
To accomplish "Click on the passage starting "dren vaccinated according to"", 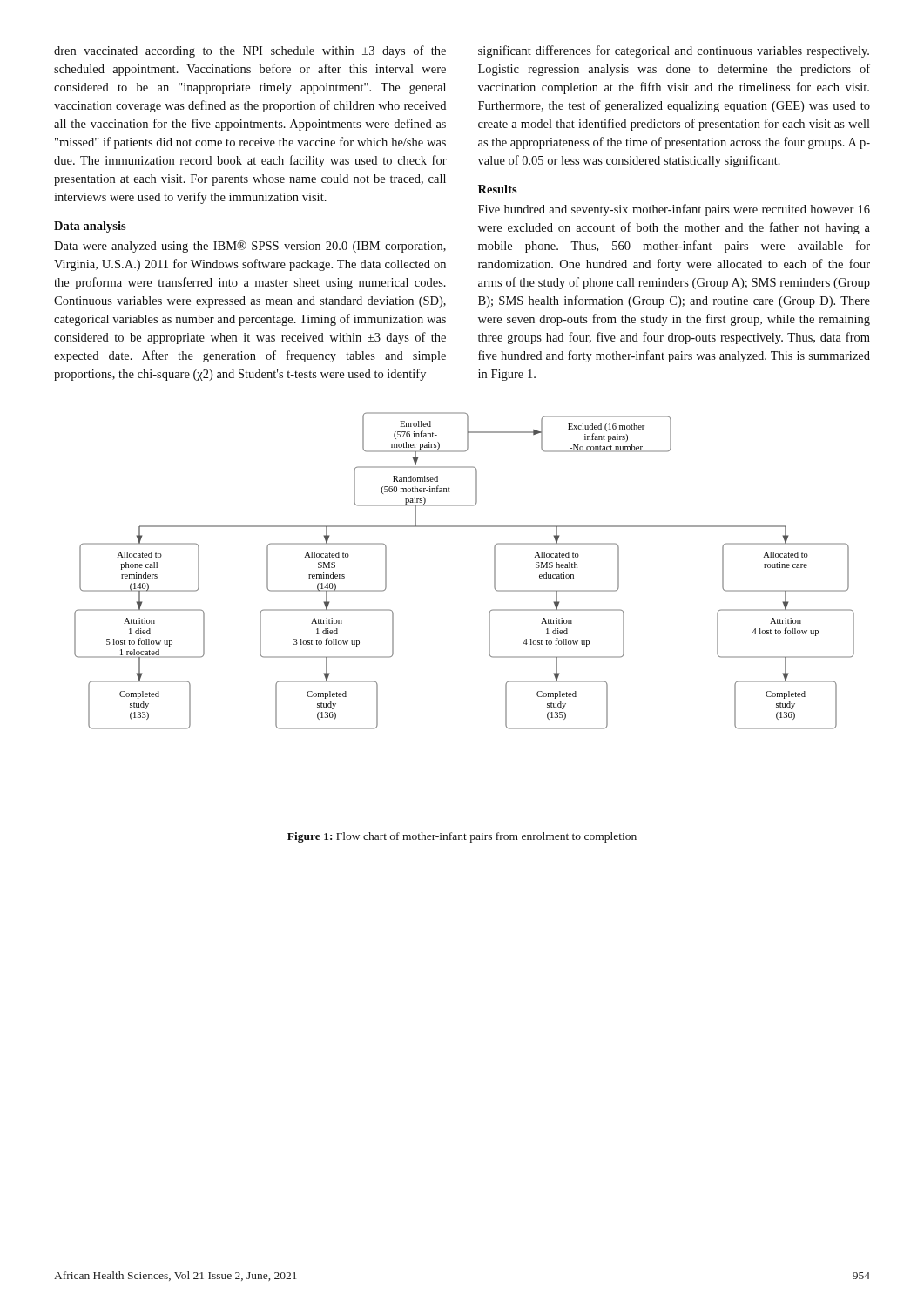I will coord(250,124).
